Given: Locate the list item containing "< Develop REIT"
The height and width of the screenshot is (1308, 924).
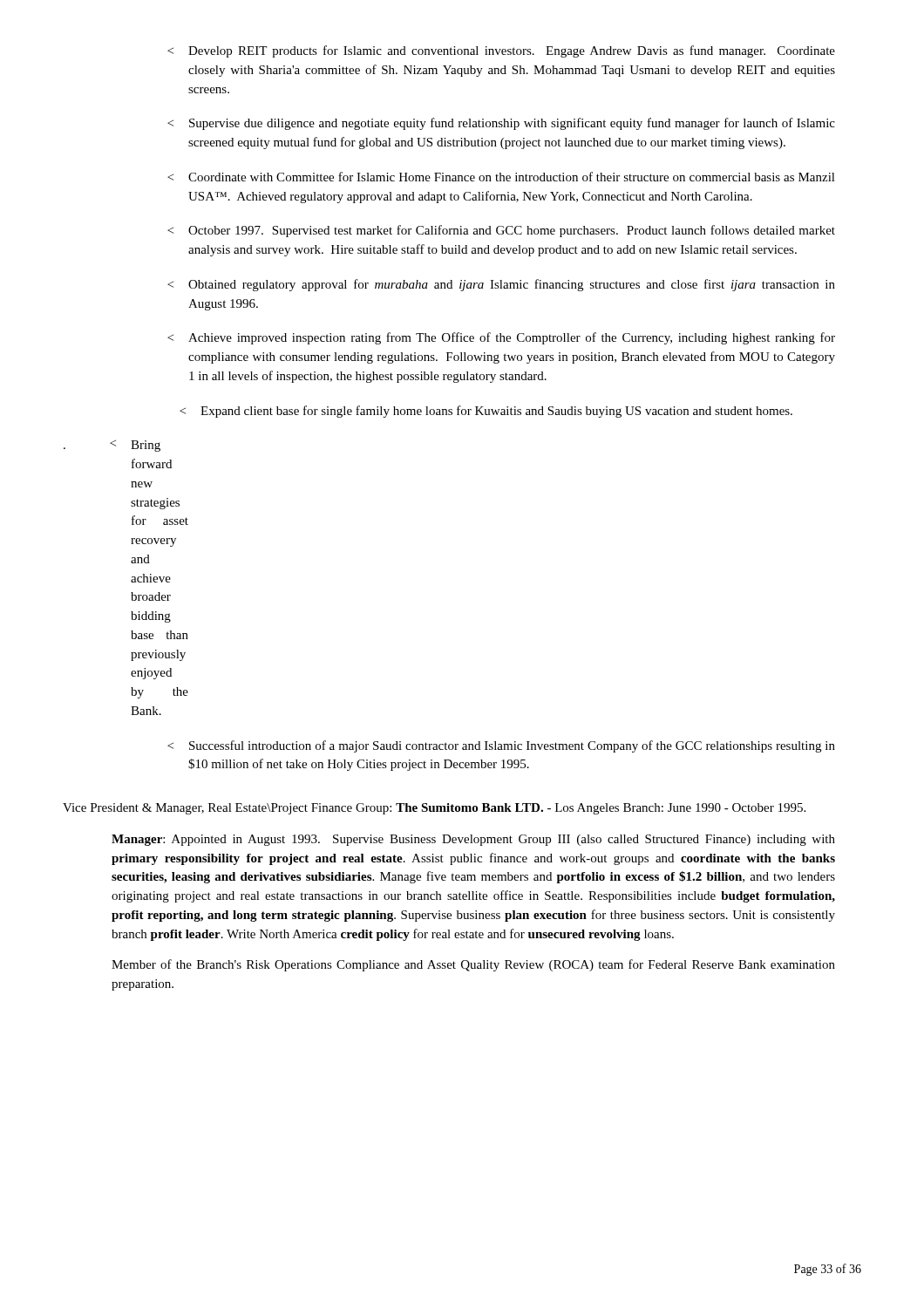Looking at the screenshot, I should (484, 70).
